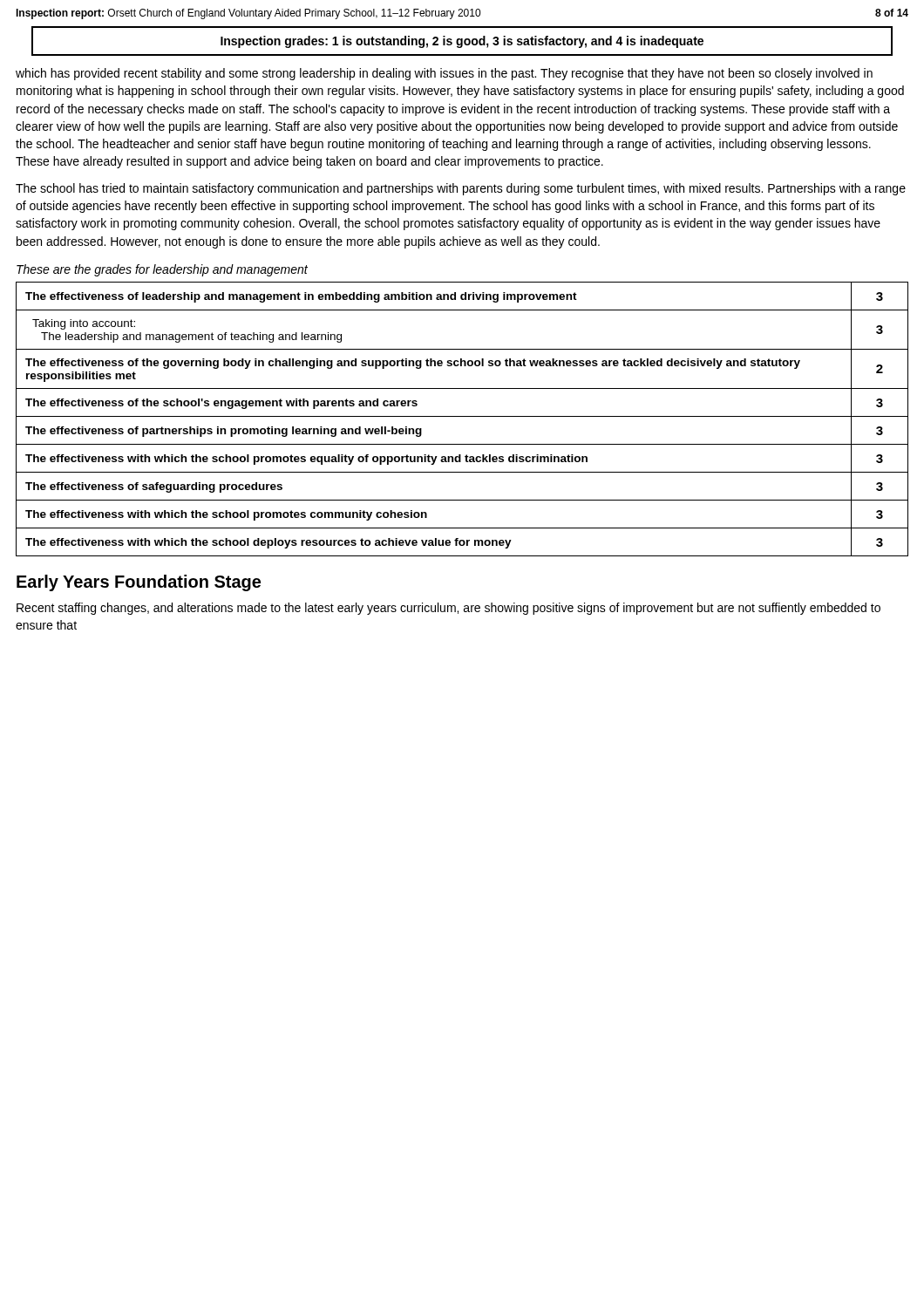This screenshot has height=1308, width=924.
Task: Where is the passage that starts "The school has tried to"?
Action: (x=461, y=215)
